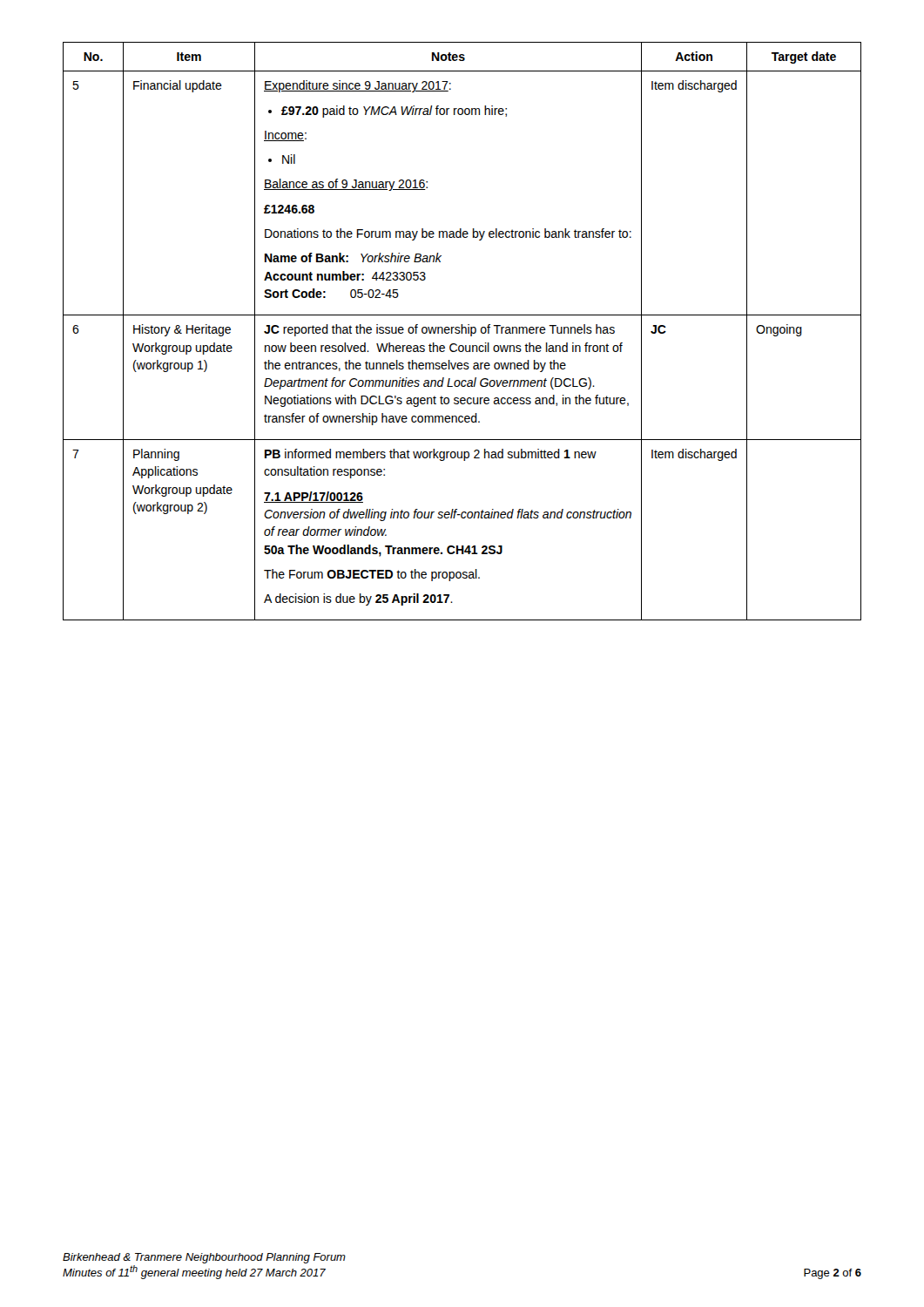Click on the table containing "Expenditure since 9"
Viewport: 924px width, 1307px height.
coord(462,331)
